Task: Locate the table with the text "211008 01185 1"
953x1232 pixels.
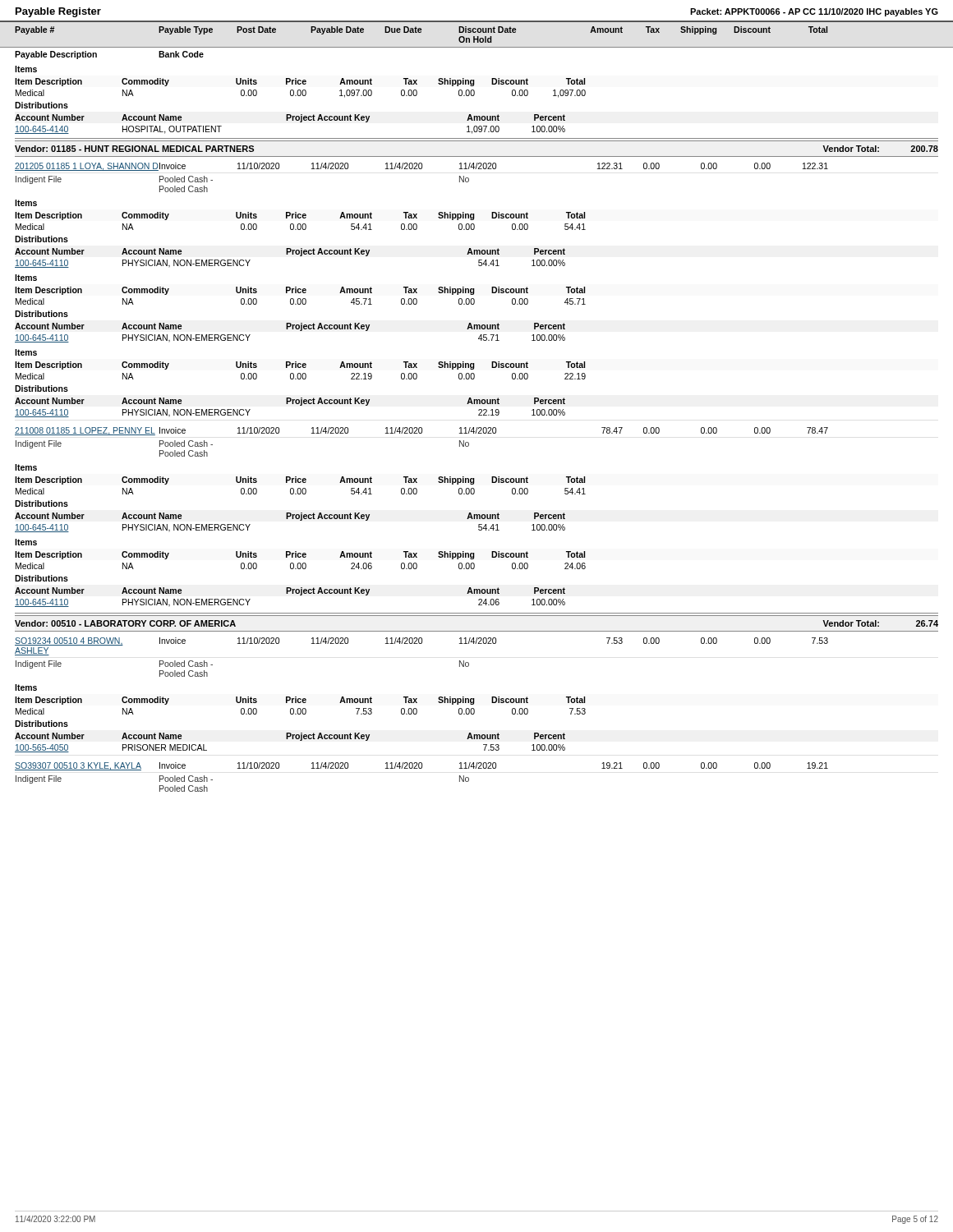Action: click(x=476, y=516)
